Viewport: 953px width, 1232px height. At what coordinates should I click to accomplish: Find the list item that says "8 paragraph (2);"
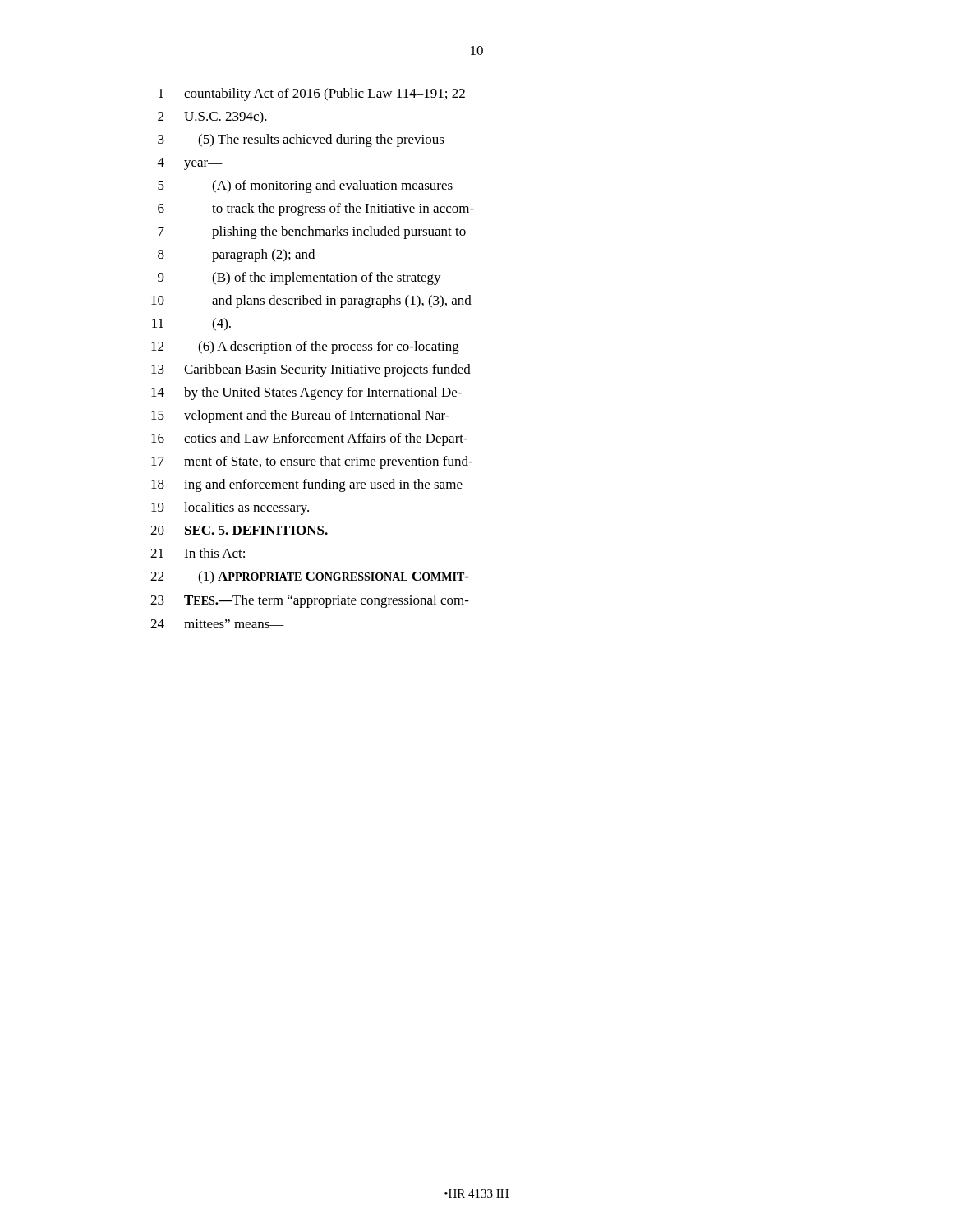point(236,255)
